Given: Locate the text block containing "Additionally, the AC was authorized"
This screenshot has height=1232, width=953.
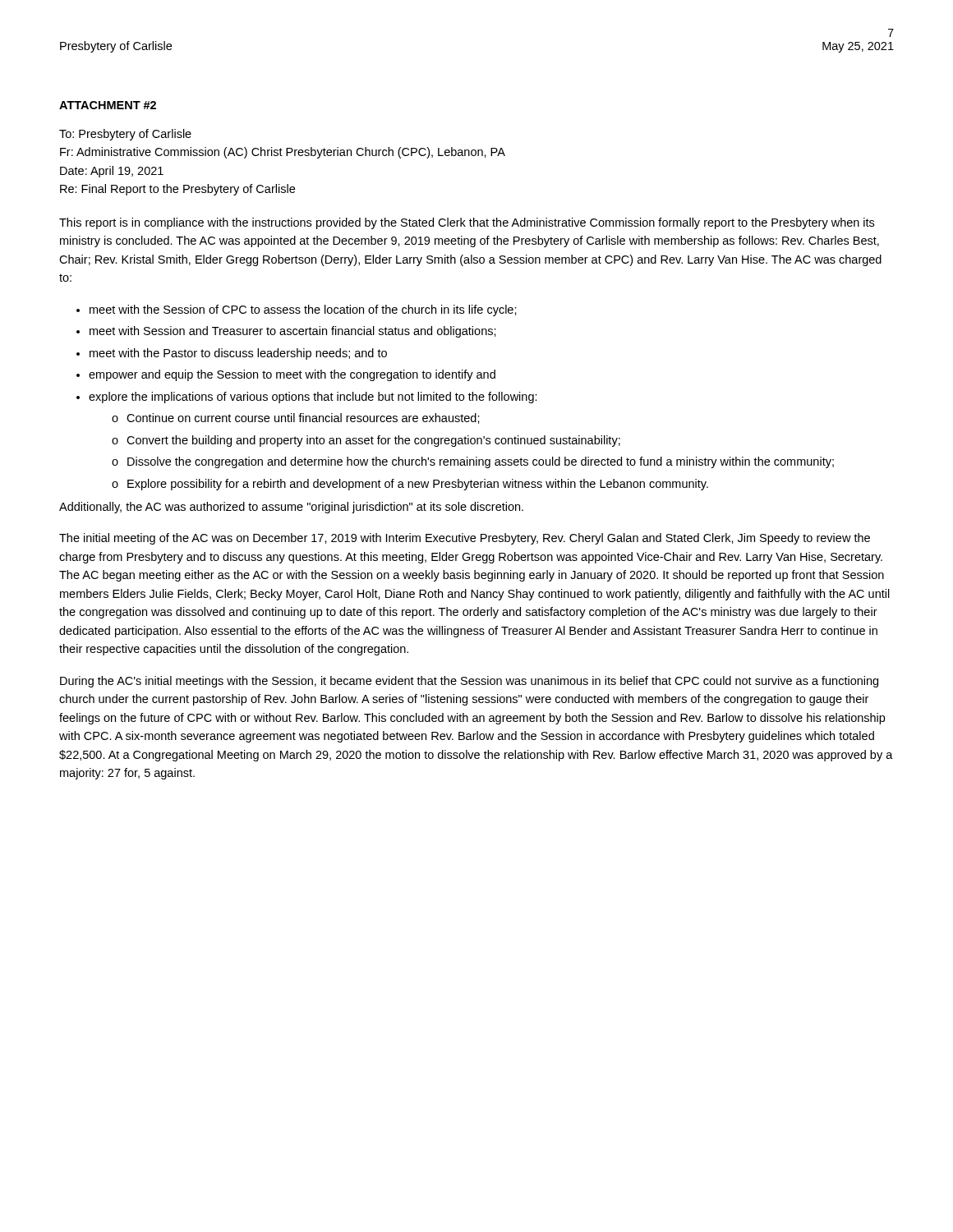Looking at the screenshot, I should click(292, 507).
